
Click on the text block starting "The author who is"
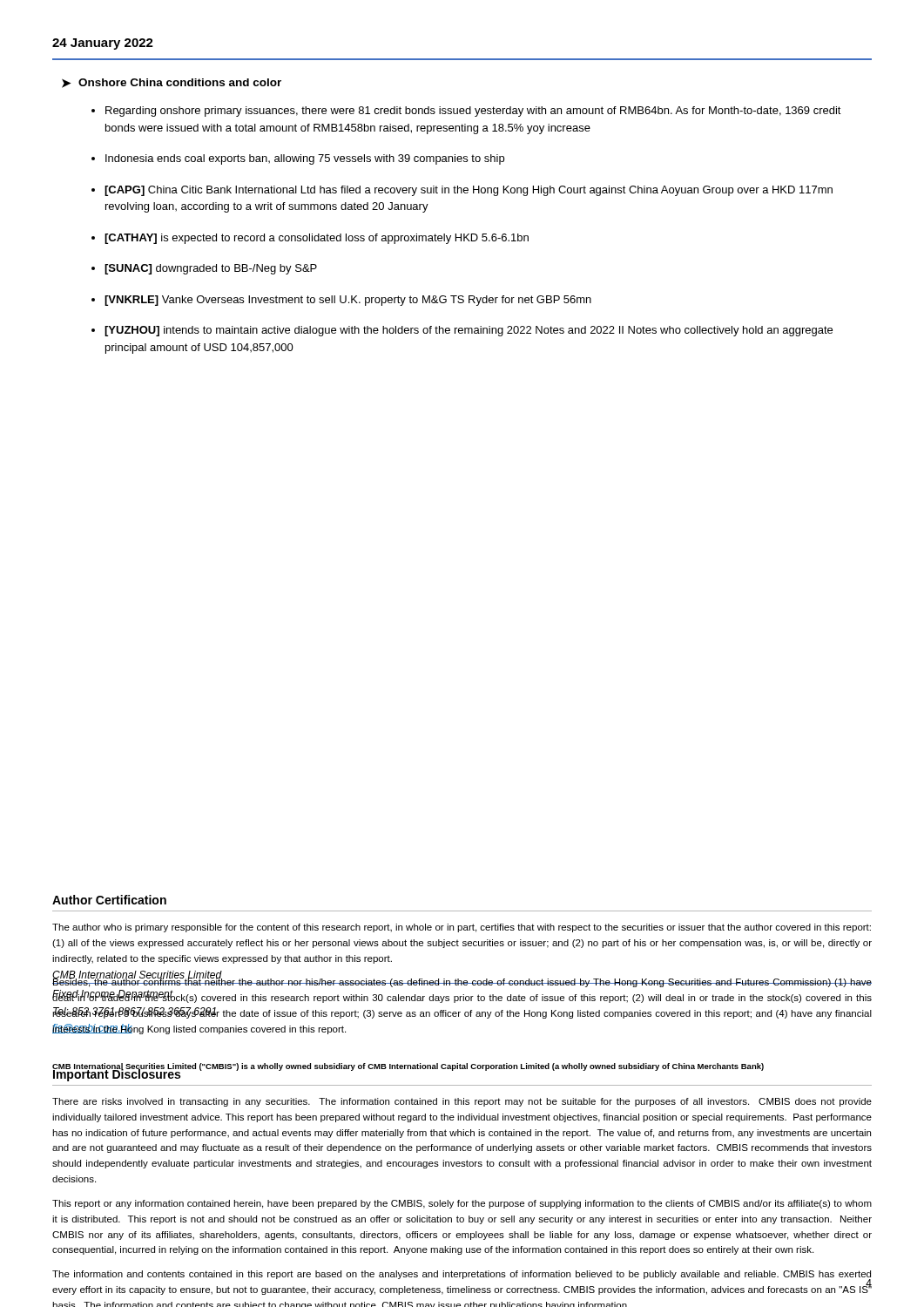462,943
